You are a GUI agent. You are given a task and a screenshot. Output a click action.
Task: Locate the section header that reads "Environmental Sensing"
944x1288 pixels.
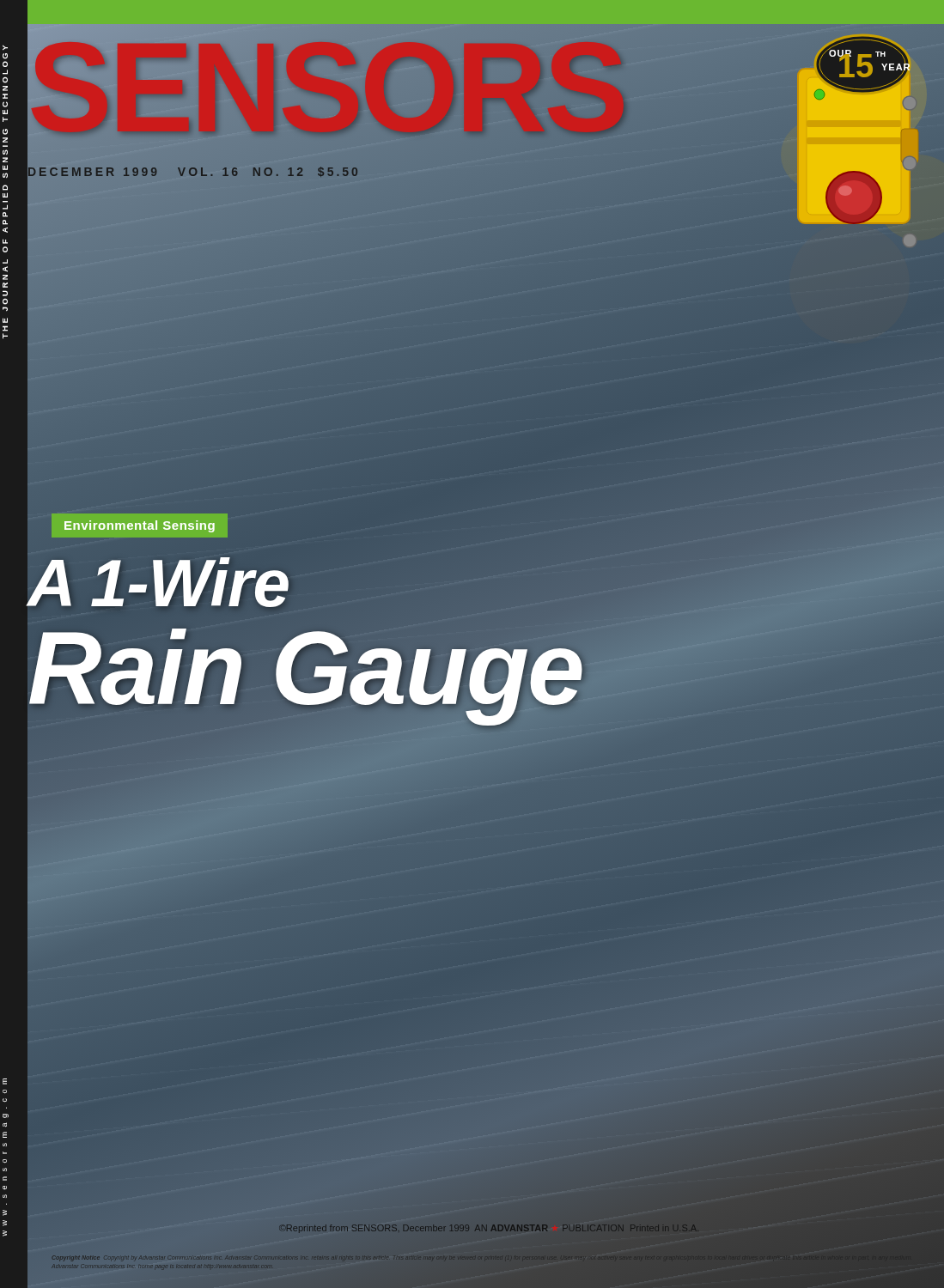(x=140, y=525)
